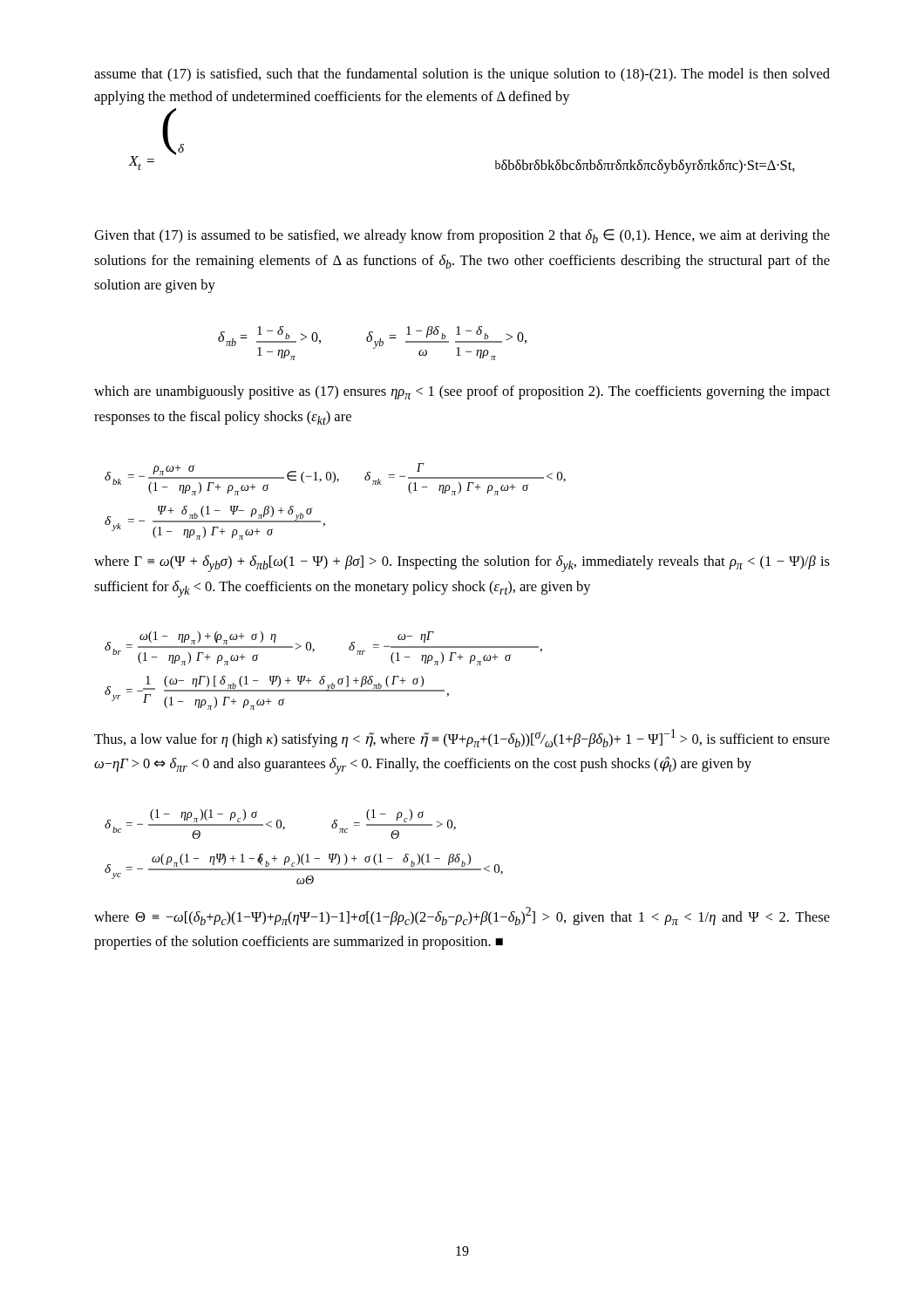Viewport: 924px width, 1308px height.
Task: Point to the region starting "where Γ ≡ ω(Ψ + δybσ)"
Action: click(x=462, y=575)
